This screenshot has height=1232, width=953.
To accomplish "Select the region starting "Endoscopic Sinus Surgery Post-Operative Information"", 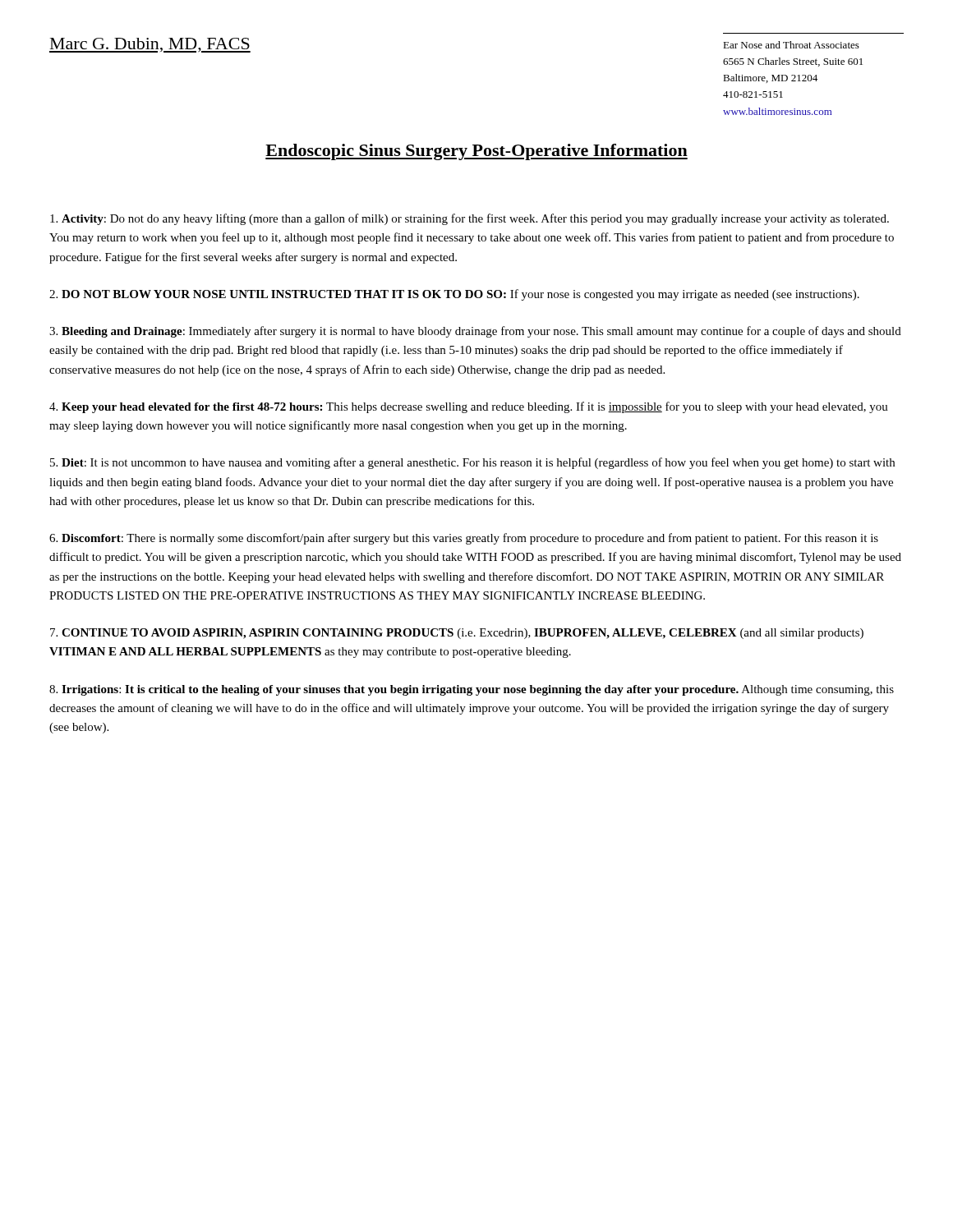I will coord(476,150).
